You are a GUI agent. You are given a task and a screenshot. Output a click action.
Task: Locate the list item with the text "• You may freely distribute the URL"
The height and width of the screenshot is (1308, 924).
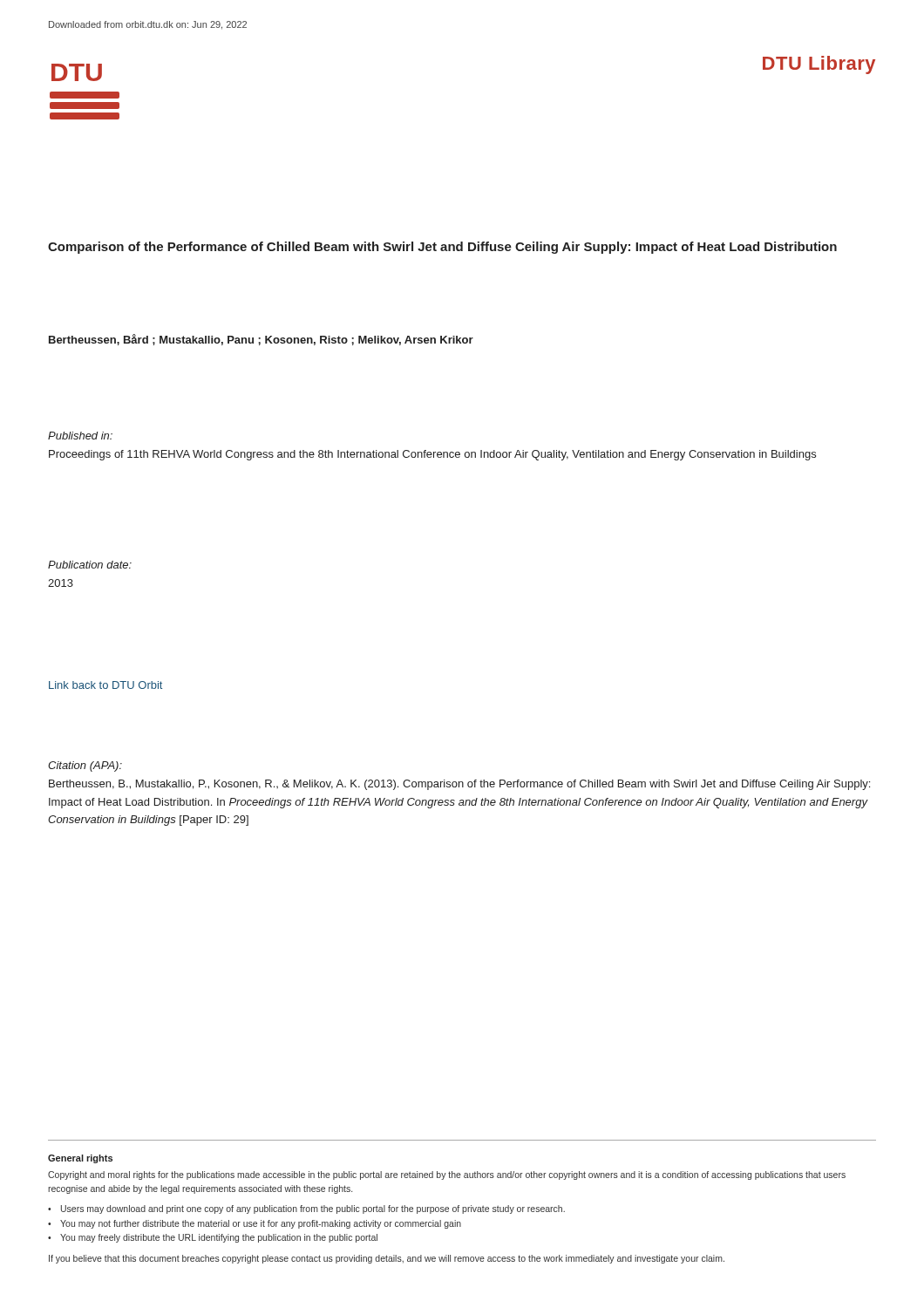click(x=213, y=1238)
